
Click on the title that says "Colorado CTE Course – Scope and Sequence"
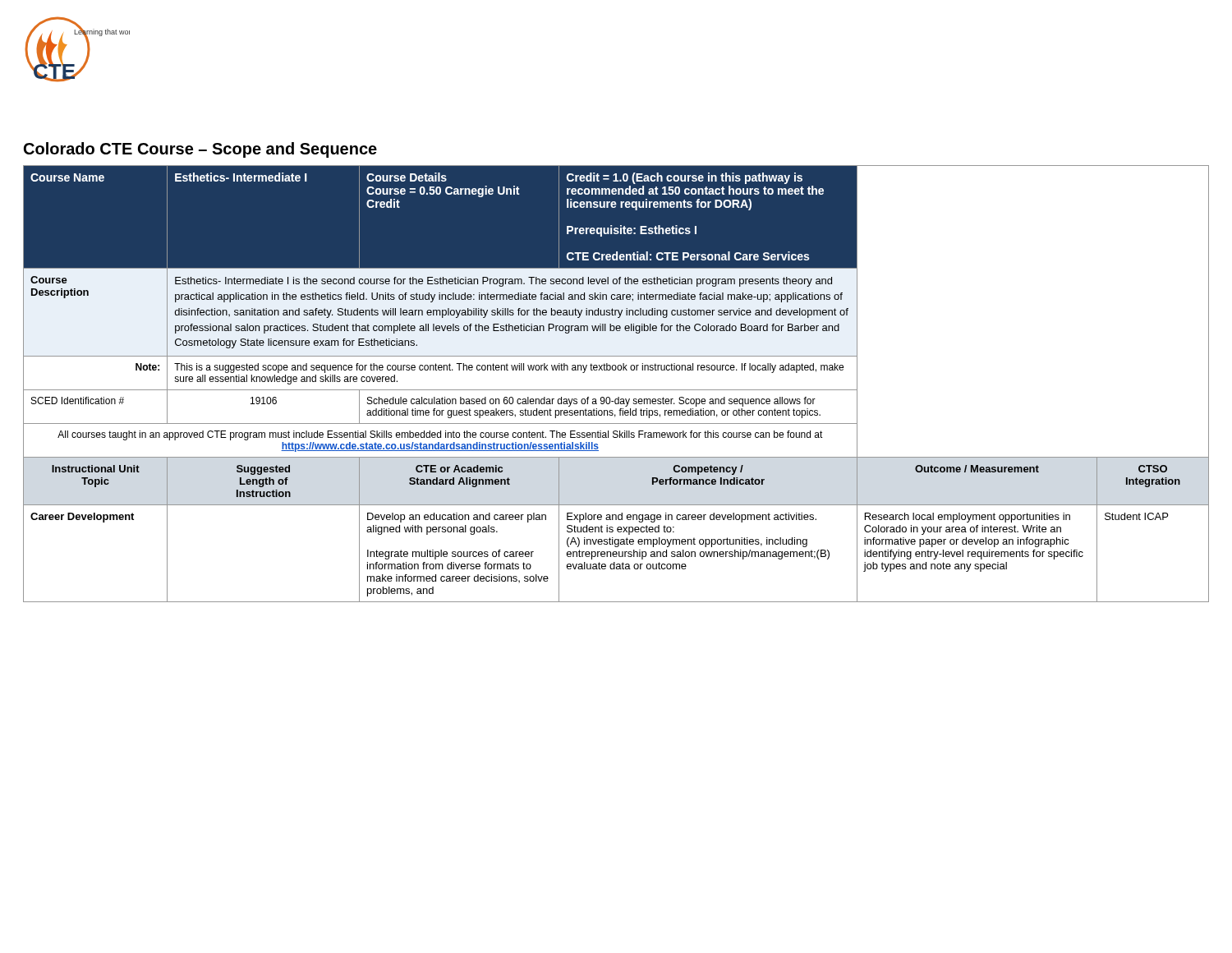tap(200, 149)
